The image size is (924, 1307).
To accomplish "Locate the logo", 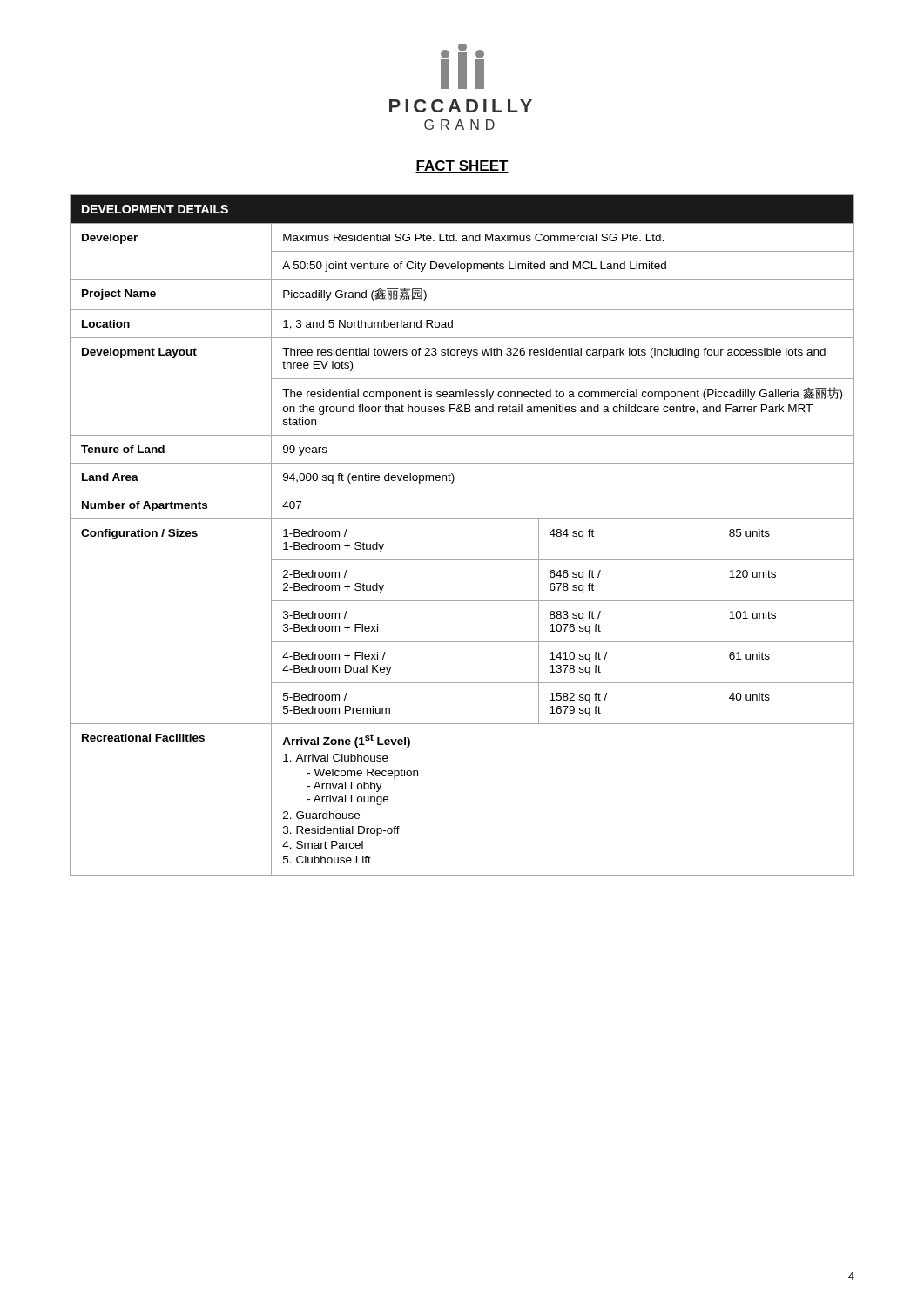I will pos(462,88).
